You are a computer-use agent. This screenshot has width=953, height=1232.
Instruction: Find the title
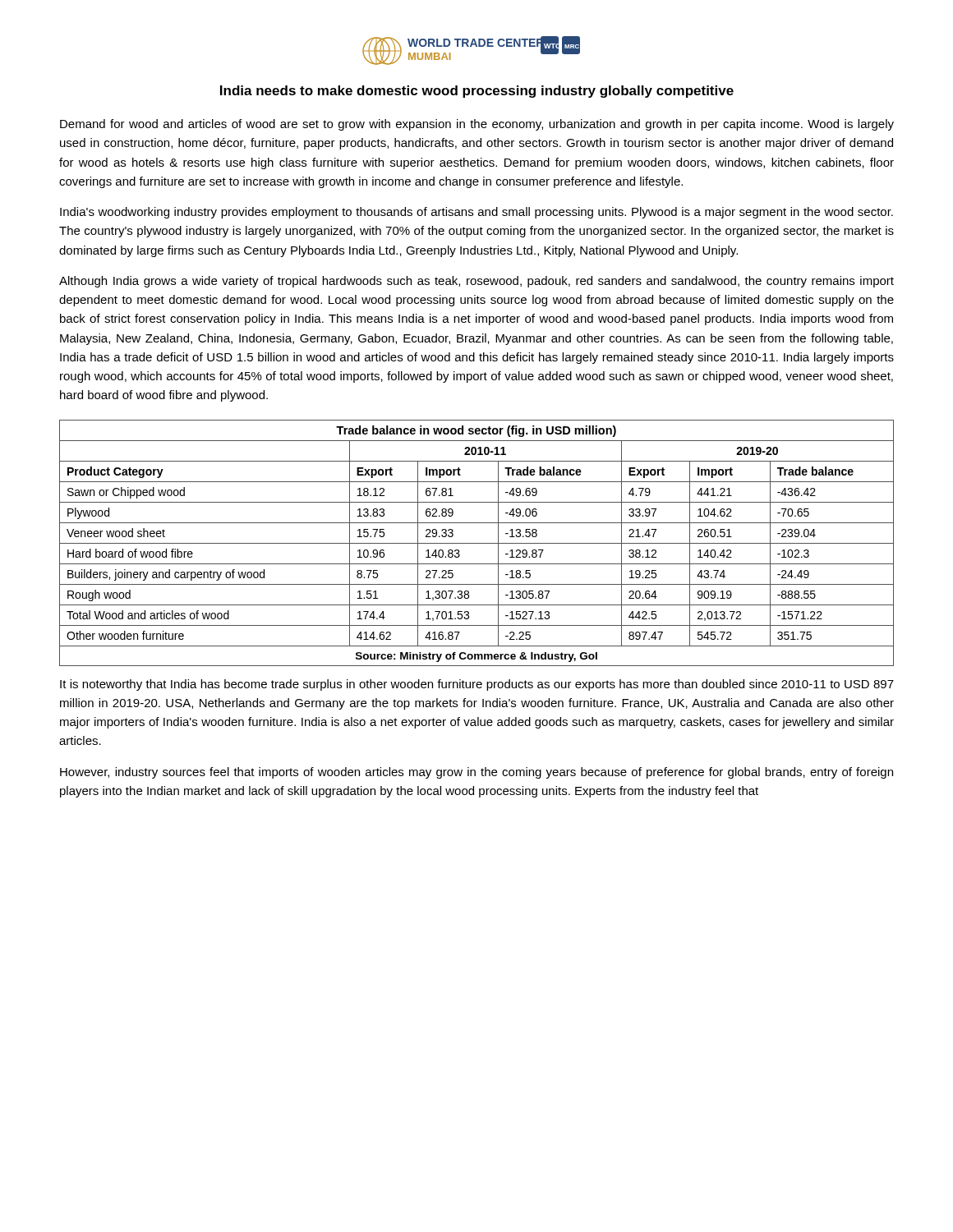(x=476, y=91)
